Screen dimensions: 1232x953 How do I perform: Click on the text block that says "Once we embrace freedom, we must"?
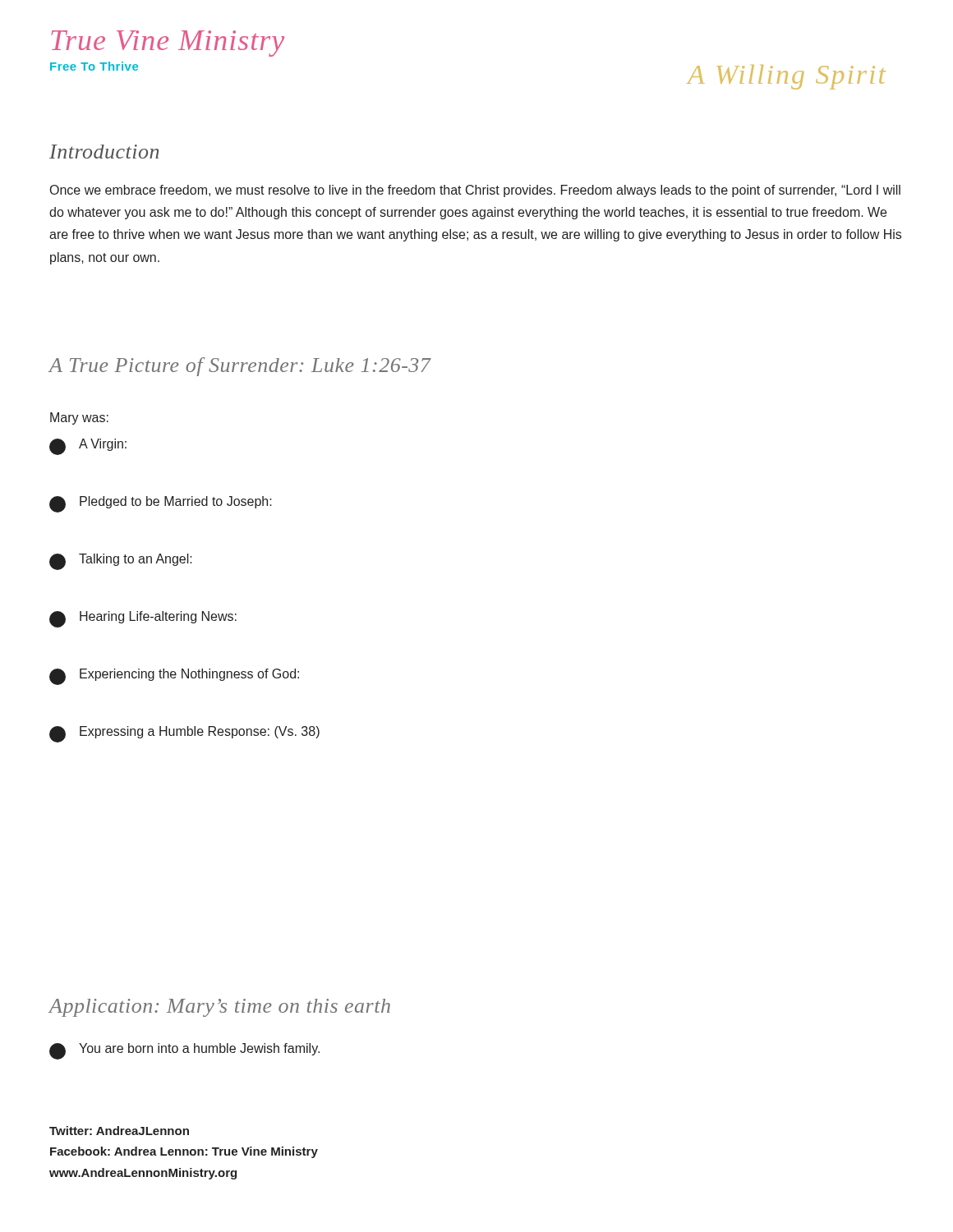[x=476, y=224]
